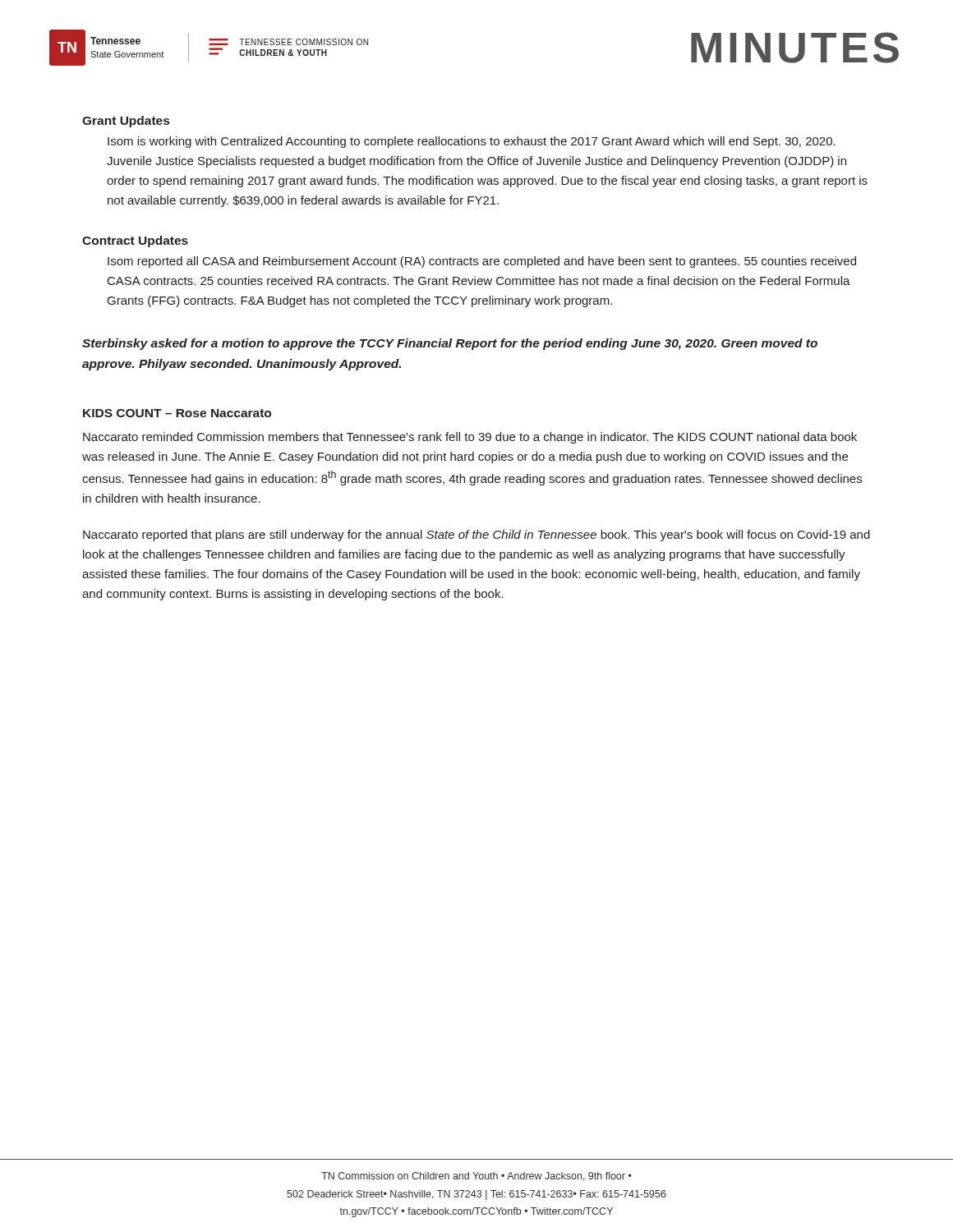Where does it say "Contract Updates"?
Screen dimensions: 1232x953
point(135,240)
